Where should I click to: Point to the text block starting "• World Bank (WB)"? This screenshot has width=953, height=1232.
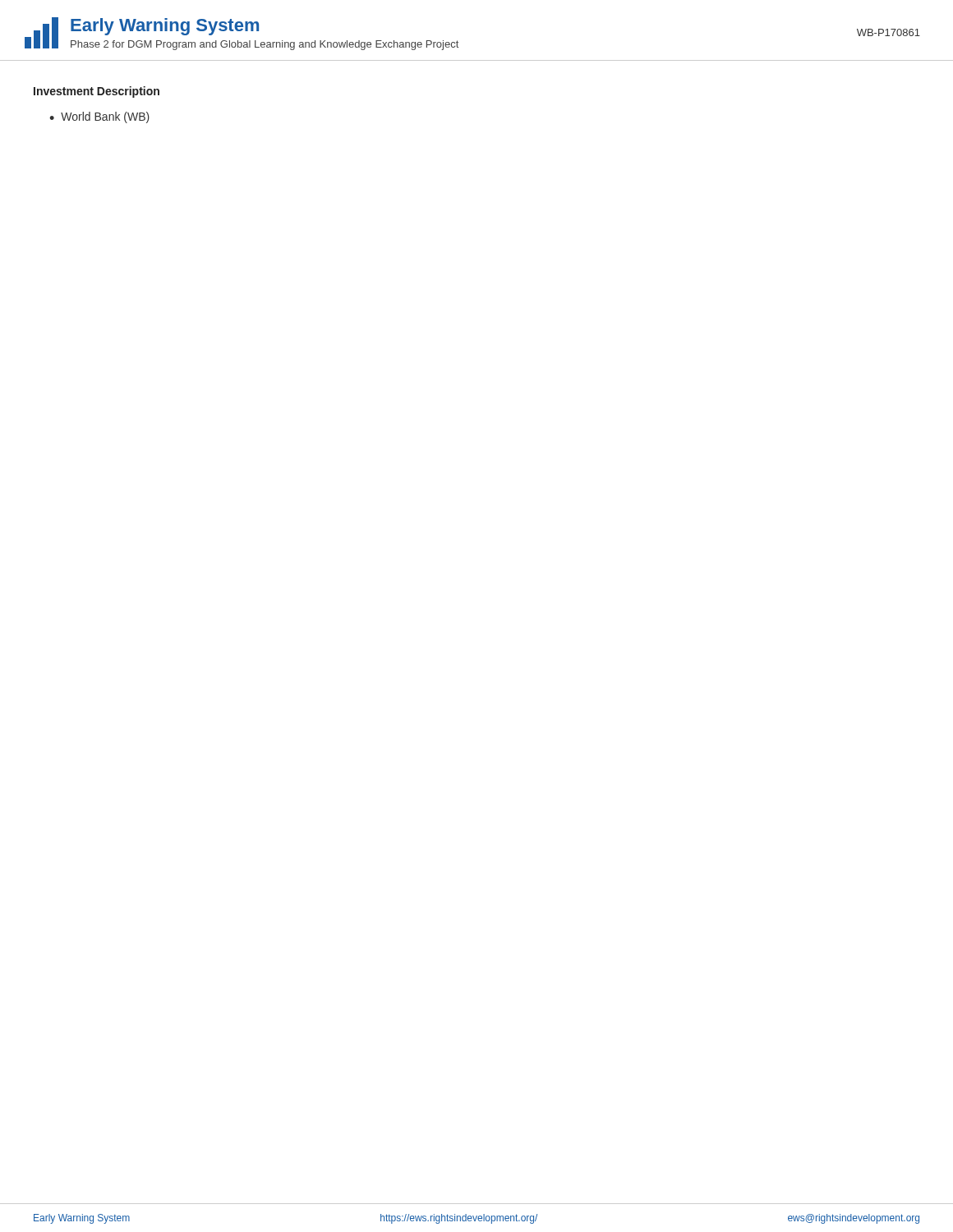pyautogui.click(x=99, y=119)
